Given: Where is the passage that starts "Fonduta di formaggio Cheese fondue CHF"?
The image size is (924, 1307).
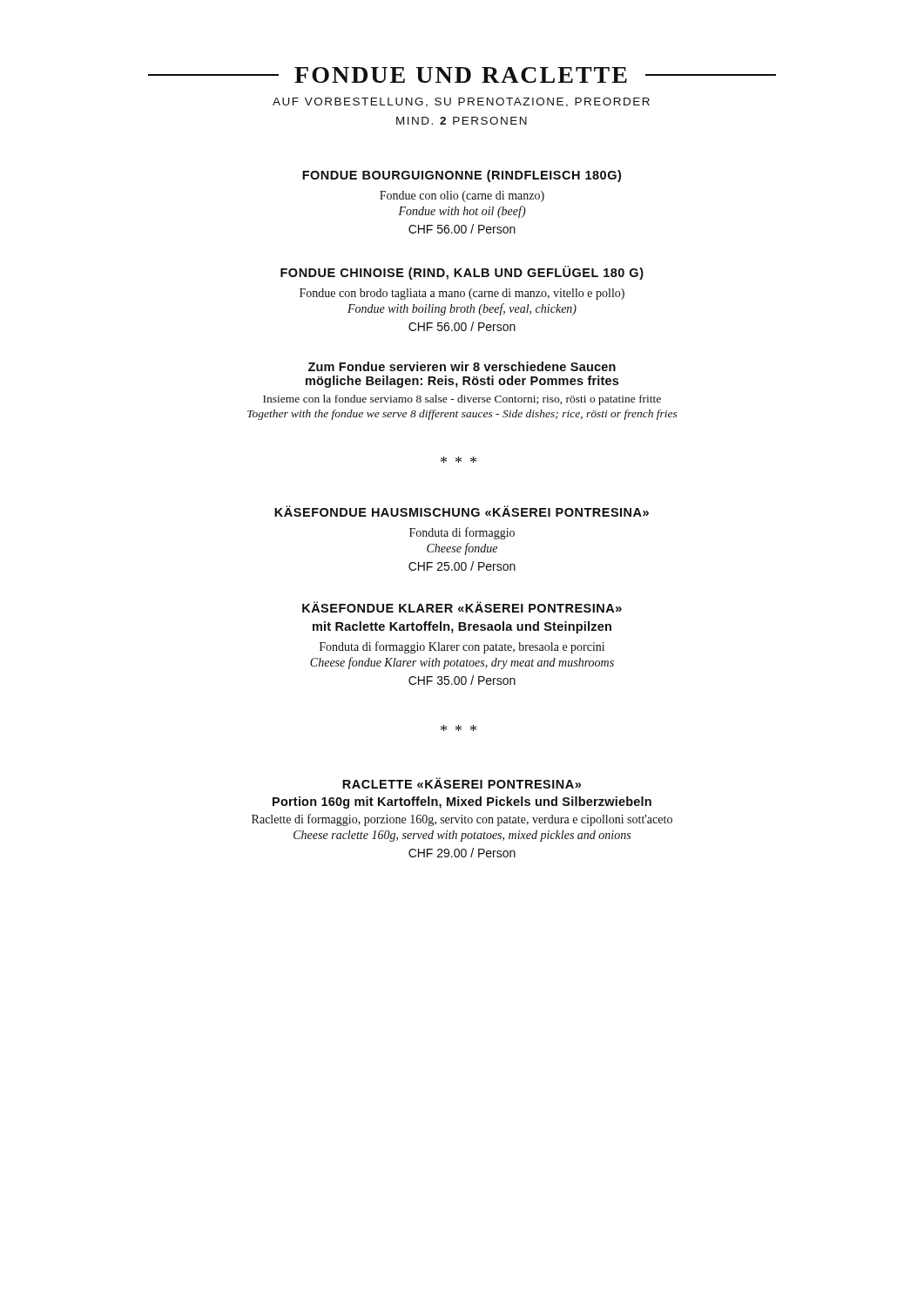Looking at the screenshot, I should [462, 550].
